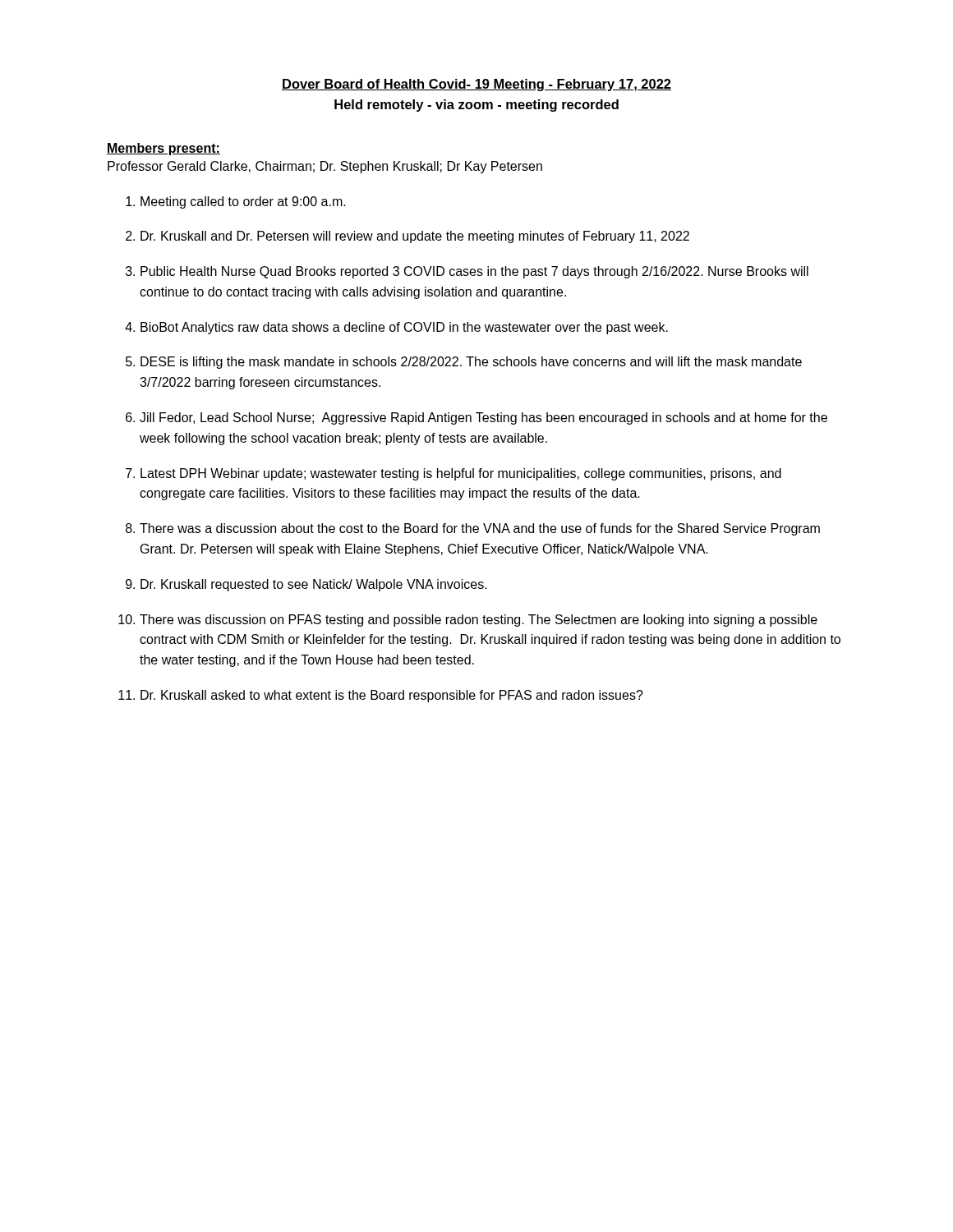
Task: Find the block on this page that starts "BioBot Analytics raw data shows a decline of"
Action: (493, 328)
